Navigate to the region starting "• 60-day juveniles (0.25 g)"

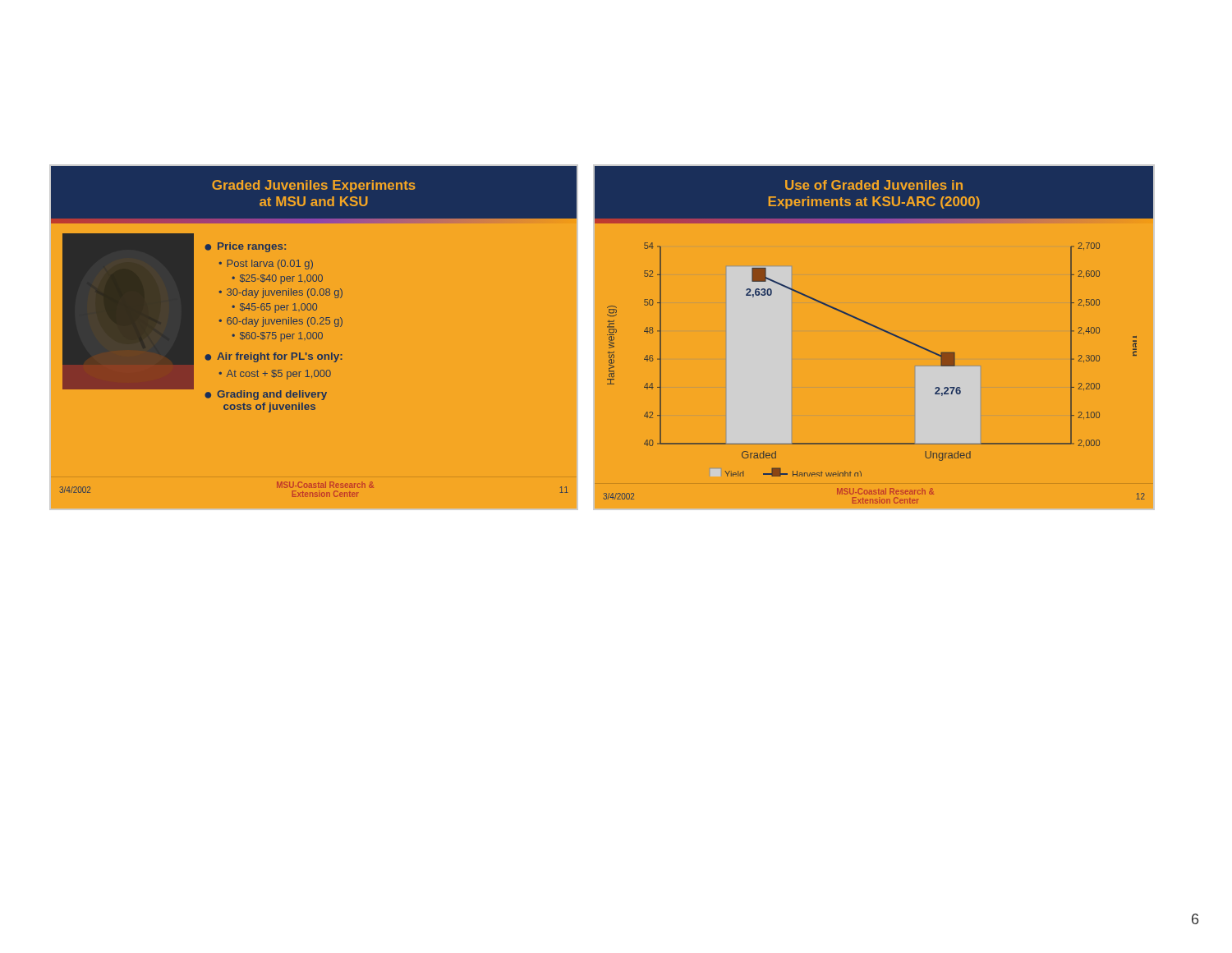coord(281,321)
